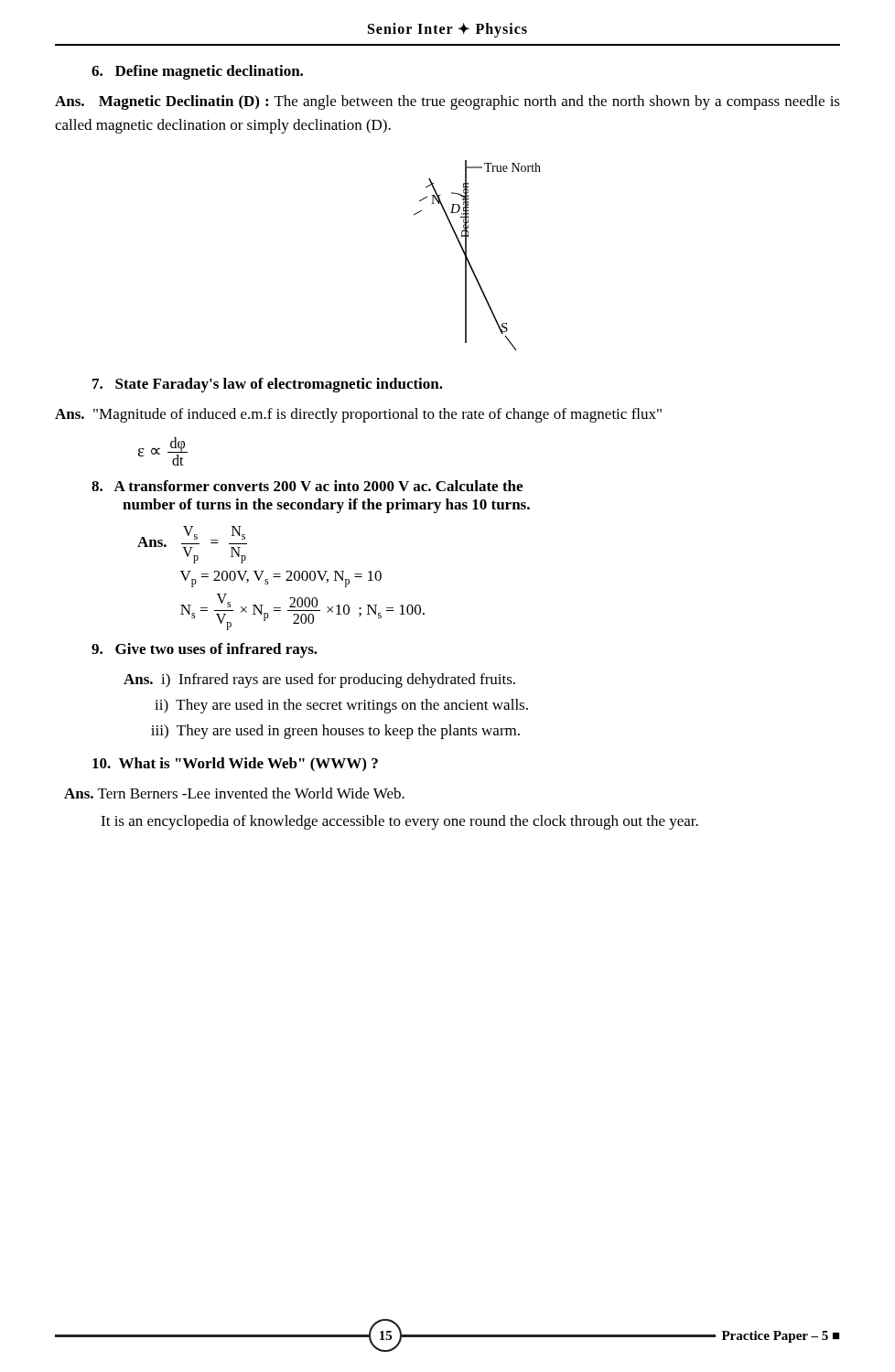This screenshot has width=895, height=1372.
Task: Find the illustration
Action: point(448,258)
